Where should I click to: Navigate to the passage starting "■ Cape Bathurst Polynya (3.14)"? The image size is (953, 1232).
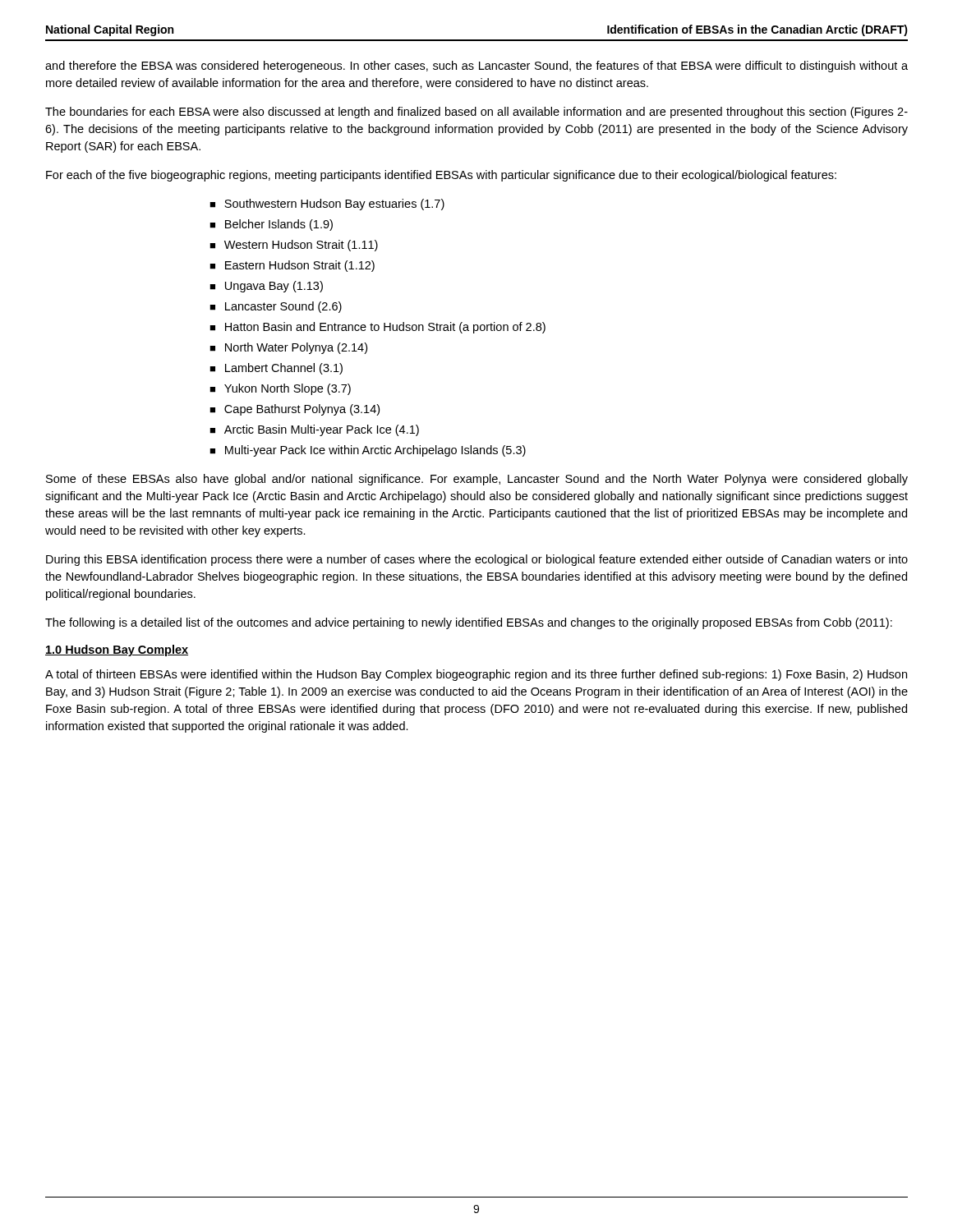[x=295, y=410]
